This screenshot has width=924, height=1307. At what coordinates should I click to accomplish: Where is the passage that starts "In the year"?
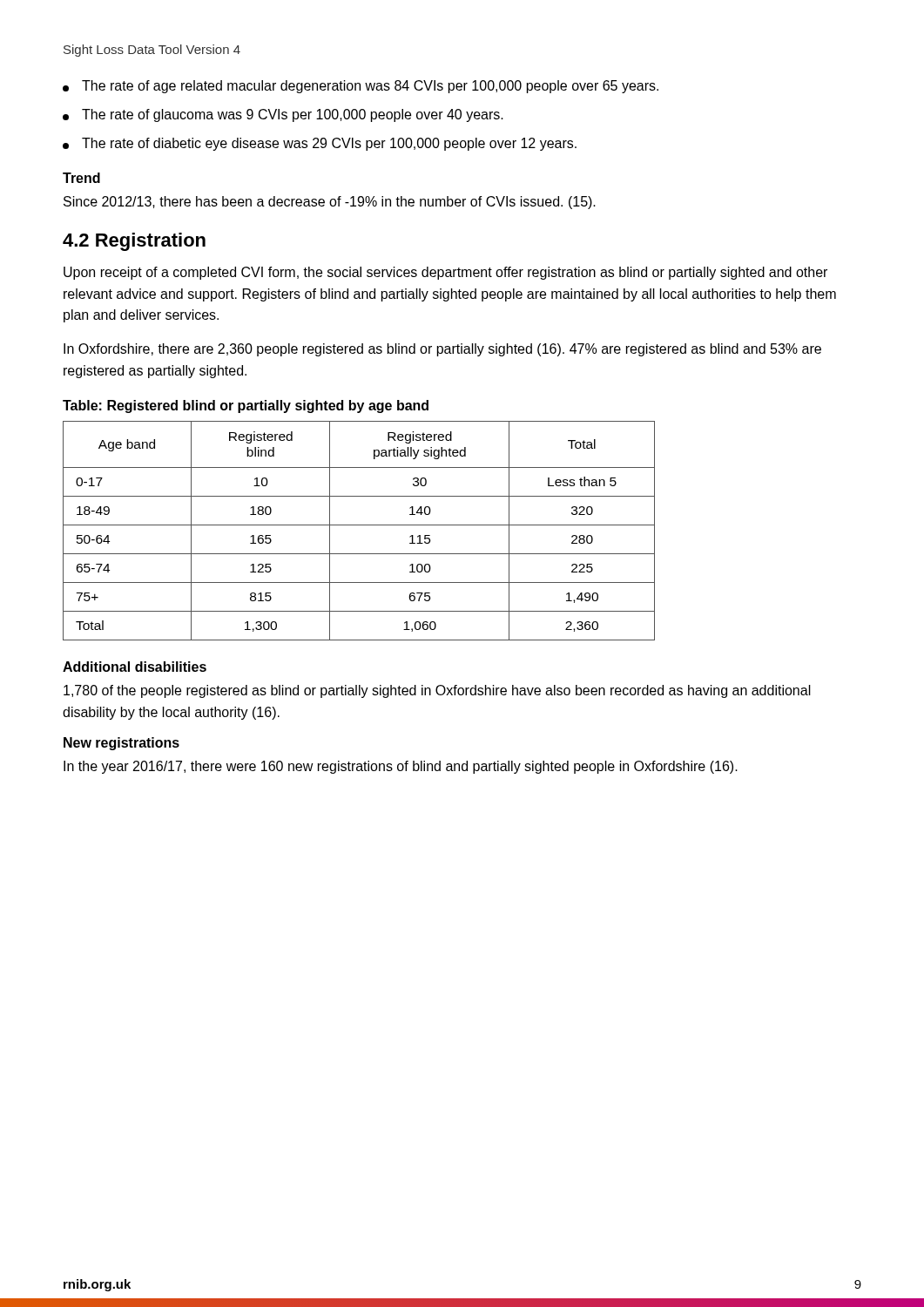click(x=400, y=767)
